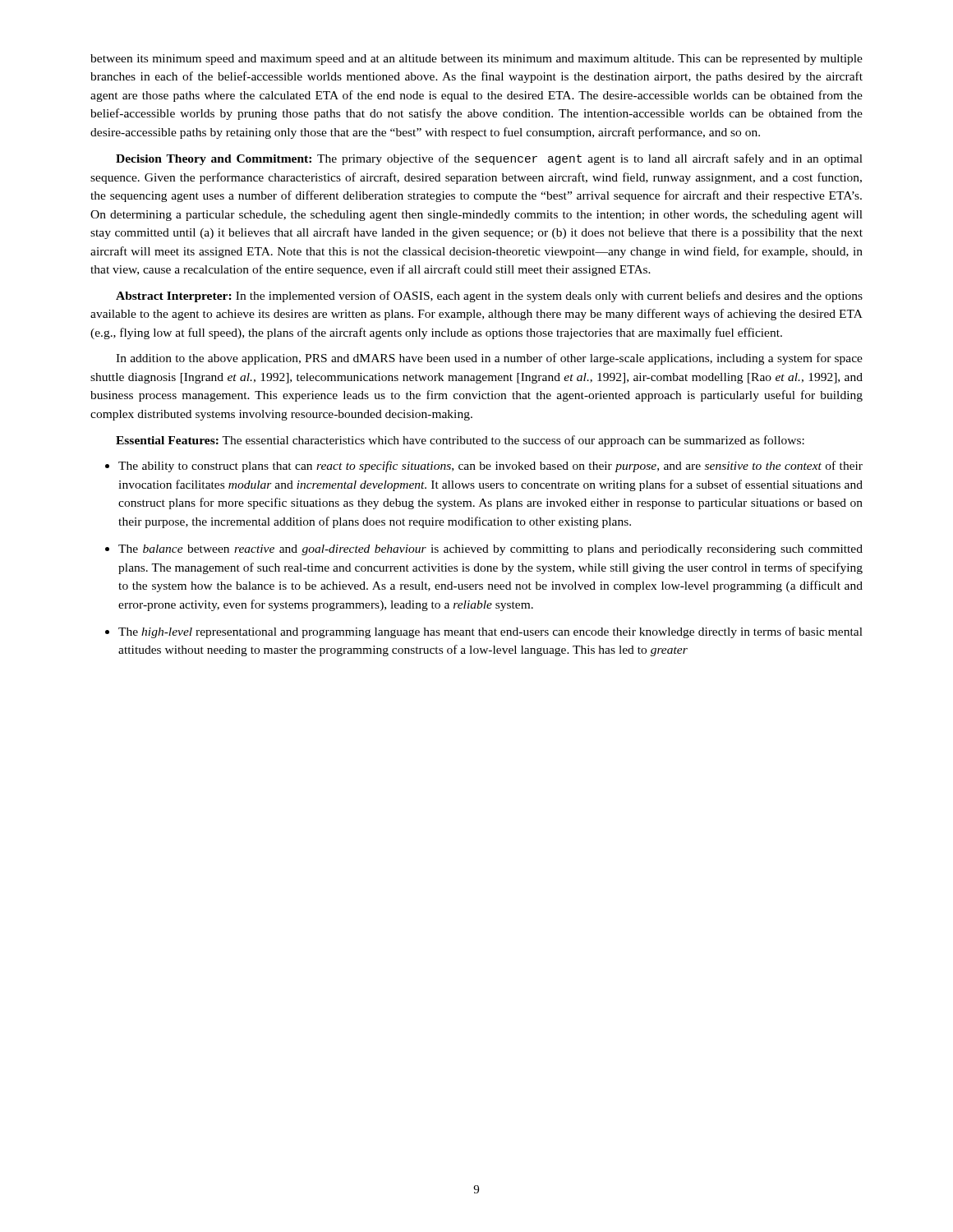Find the text block that reads "Decision Theory and Commitment: The primary objective of"

[x=476, y=214]
